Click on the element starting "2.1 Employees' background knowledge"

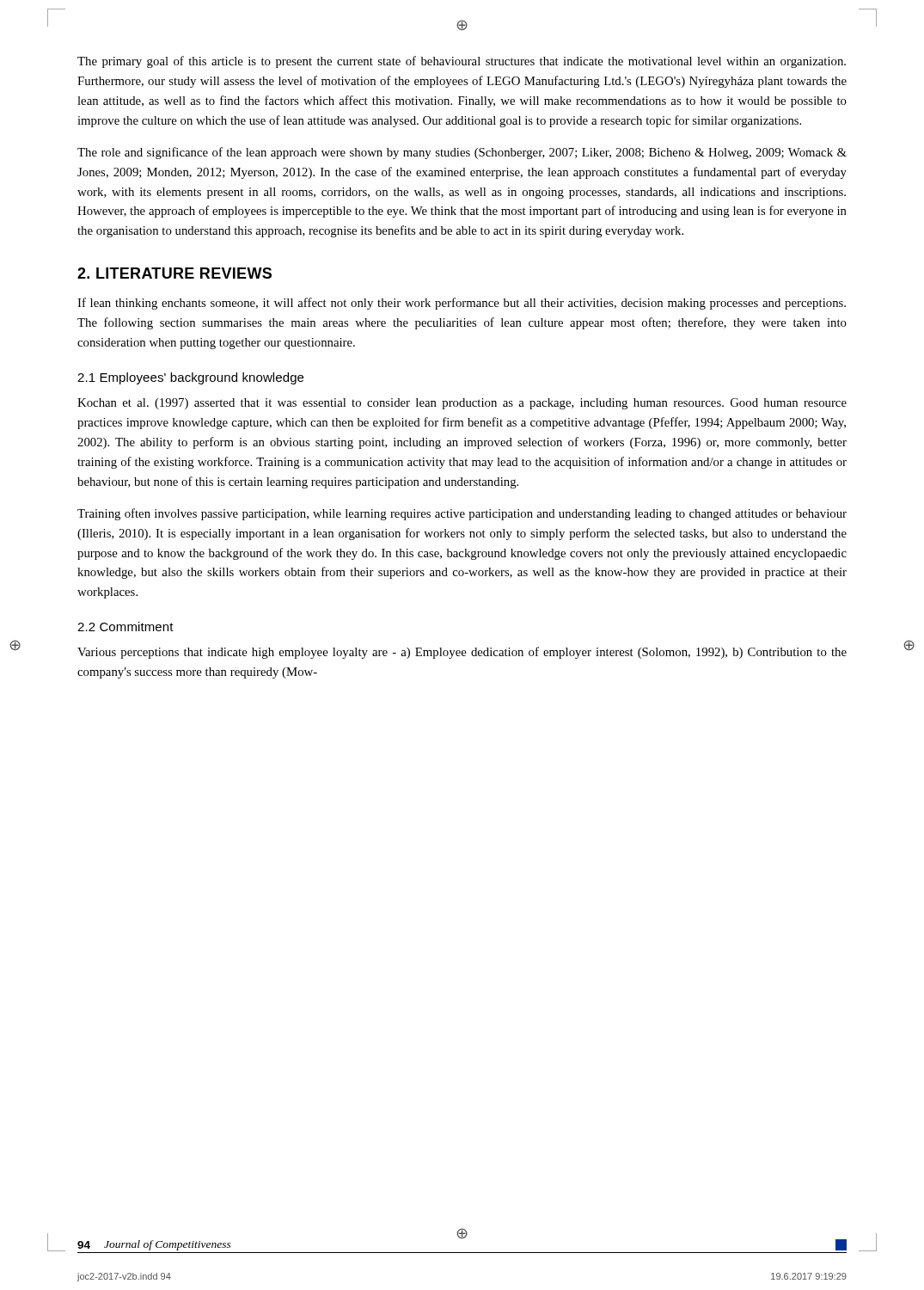tap(190, 378)
